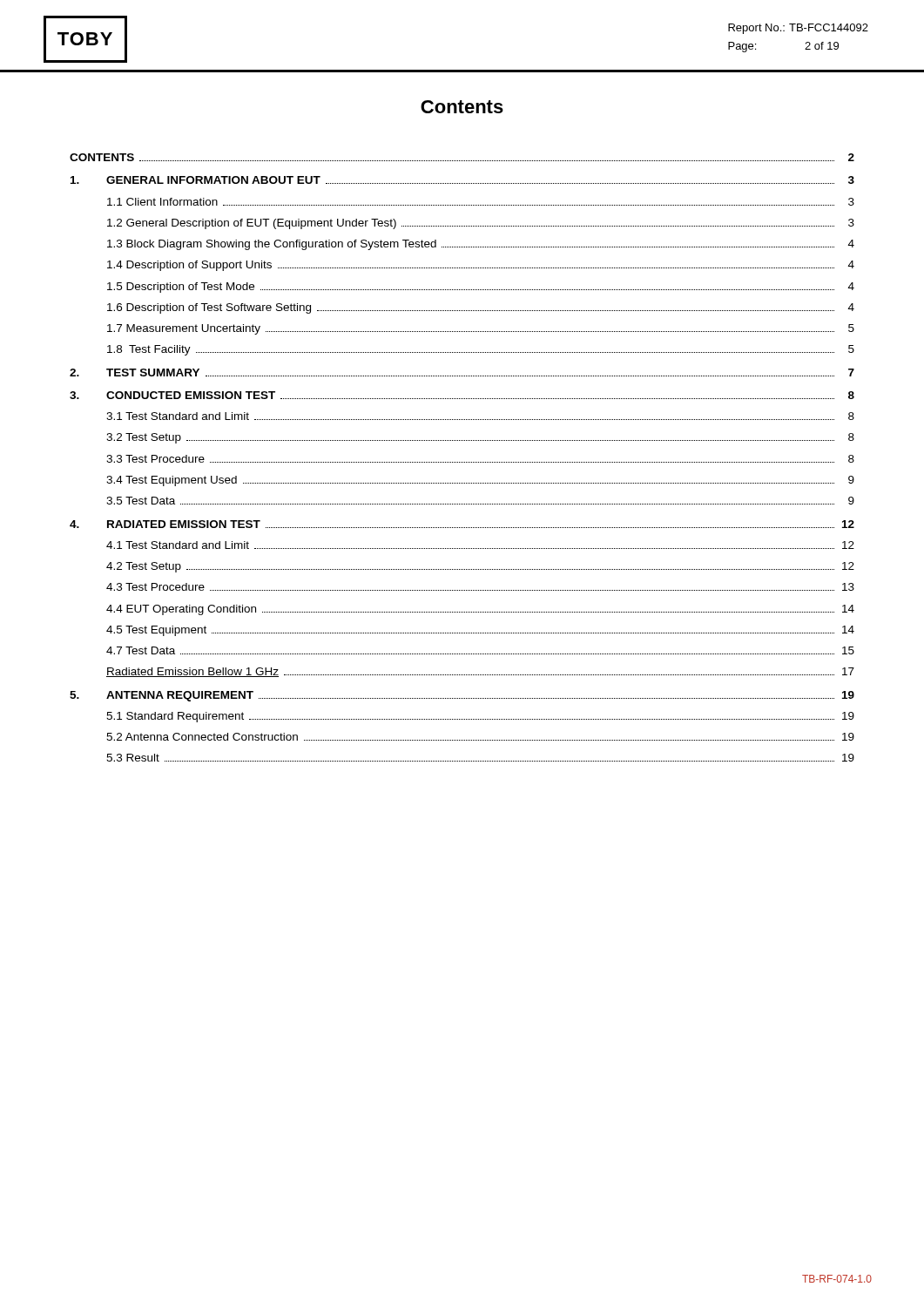924x1307 pixels.
Task: Find the passage starting "5 Description of"
Action: point(480,286)
